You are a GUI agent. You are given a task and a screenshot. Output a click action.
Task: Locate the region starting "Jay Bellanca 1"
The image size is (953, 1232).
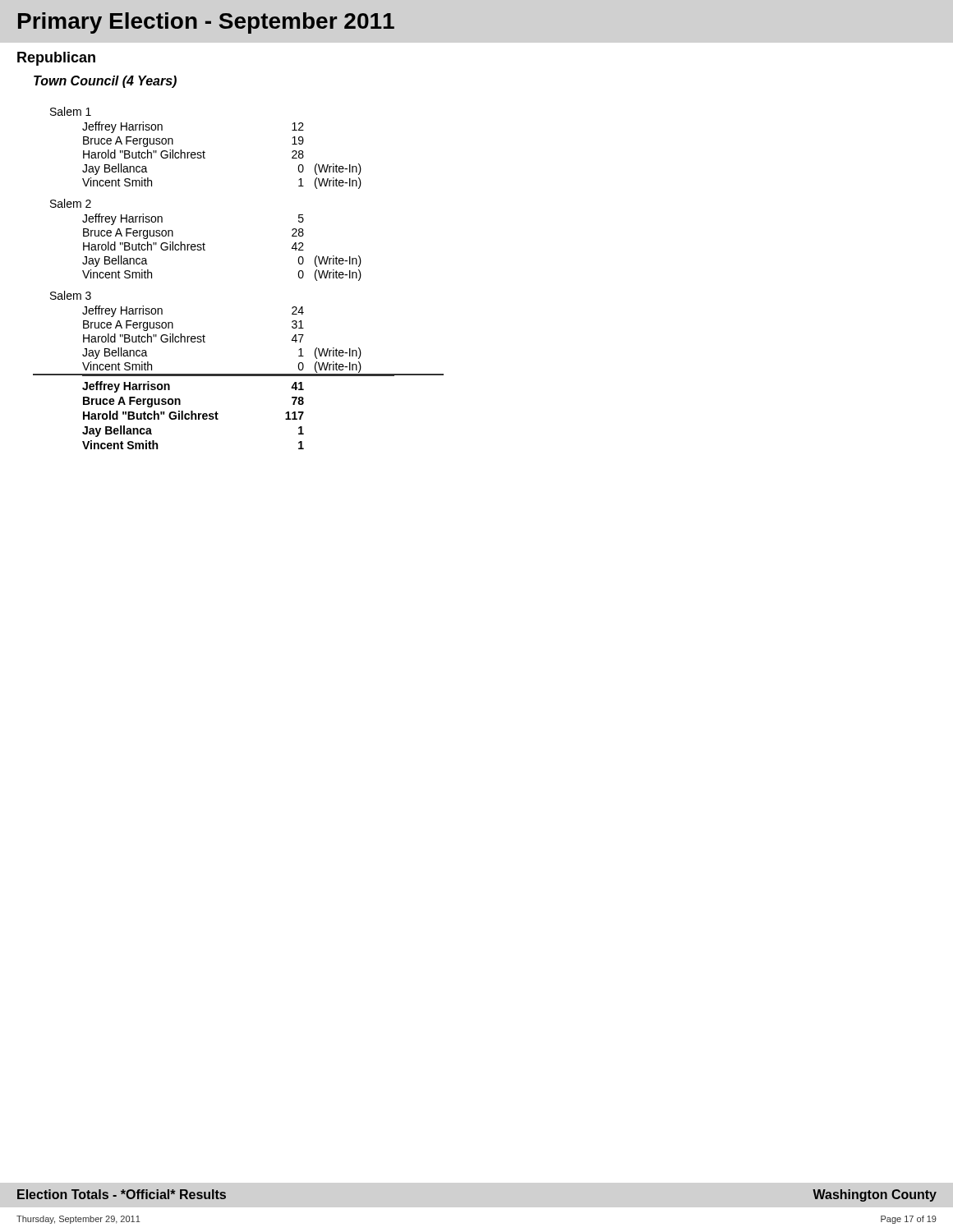coord(118,353)
